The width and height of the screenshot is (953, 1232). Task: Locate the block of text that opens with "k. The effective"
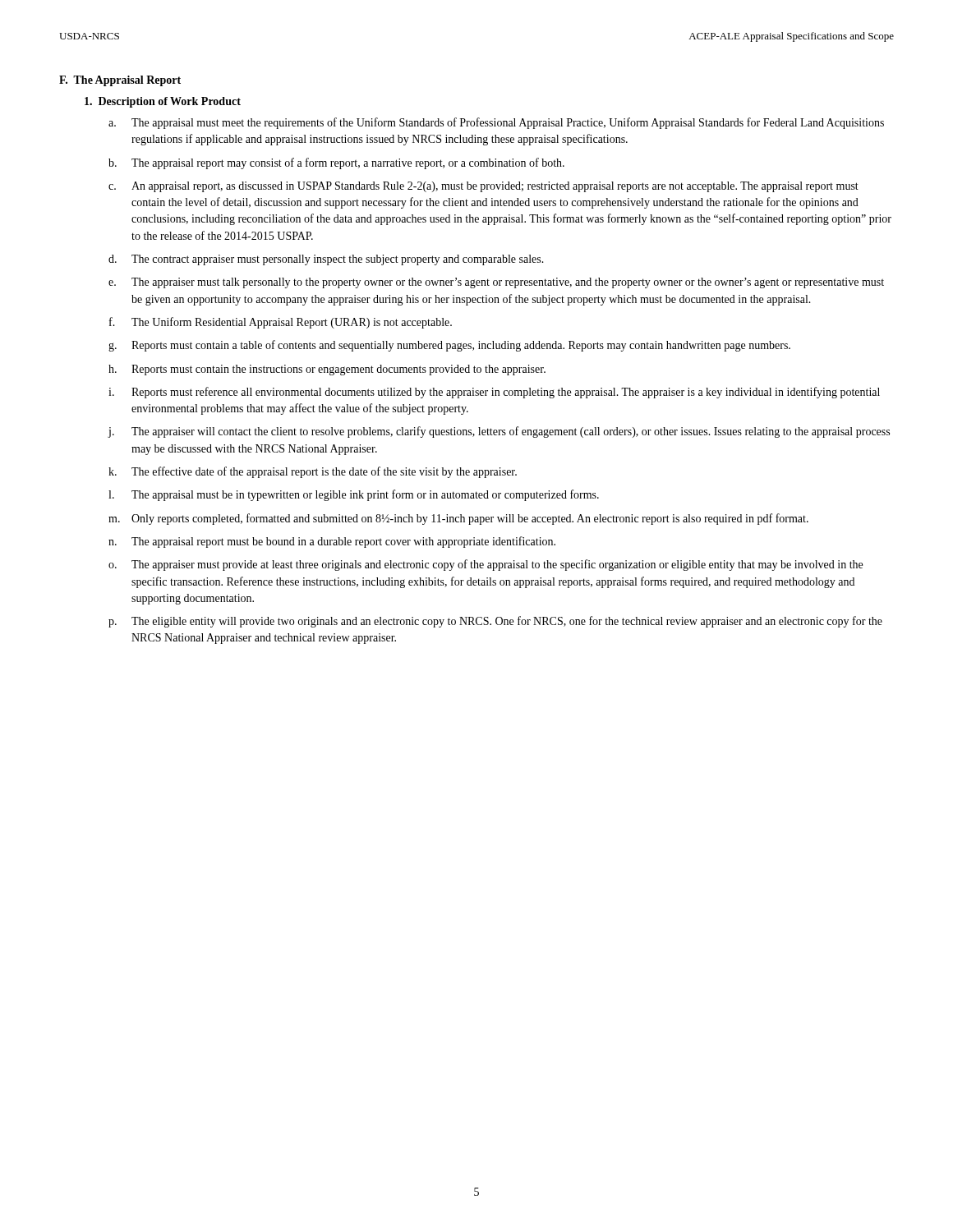(501, 472)
